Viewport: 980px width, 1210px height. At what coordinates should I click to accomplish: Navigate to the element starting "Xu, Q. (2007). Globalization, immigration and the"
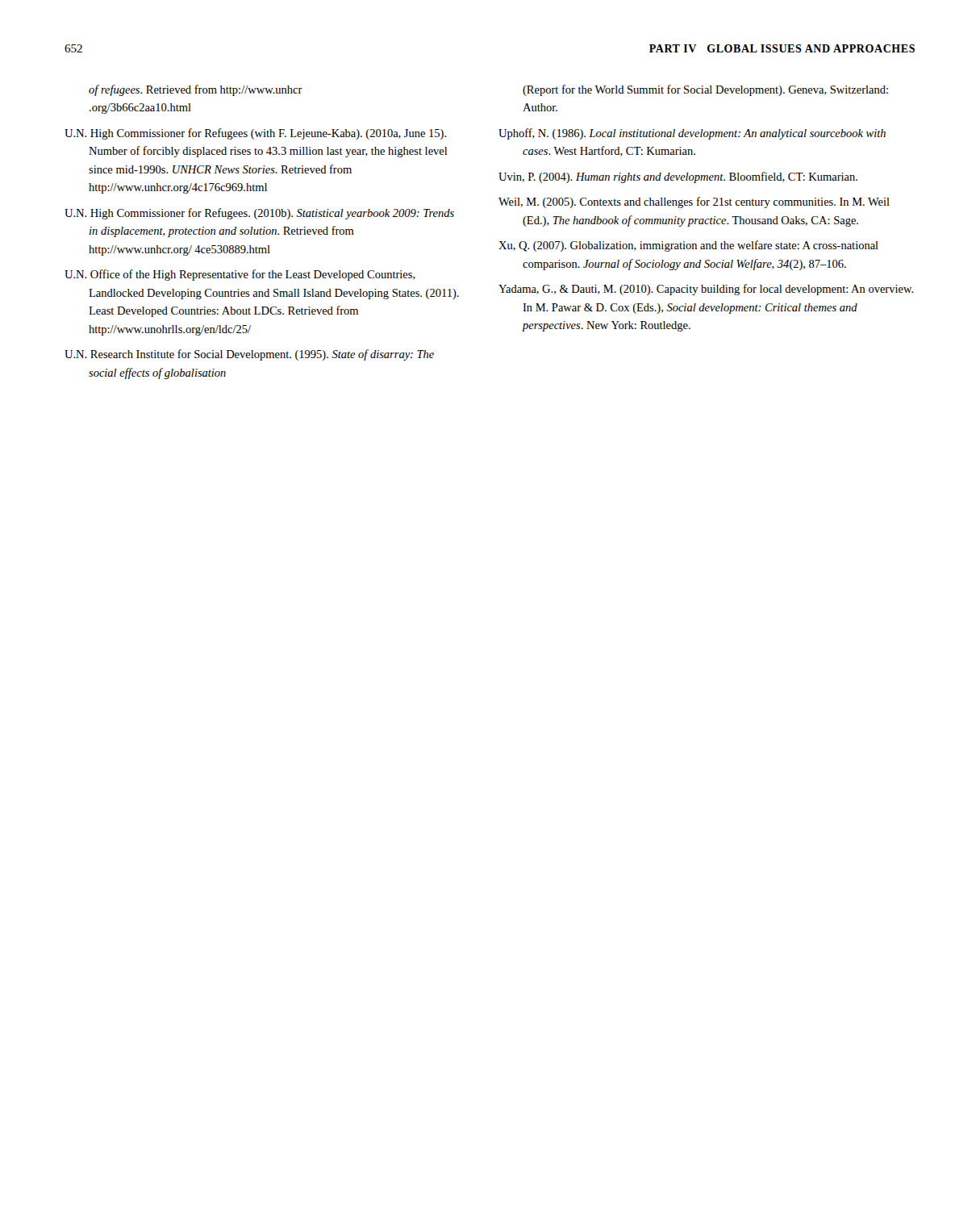coord(688,255)
